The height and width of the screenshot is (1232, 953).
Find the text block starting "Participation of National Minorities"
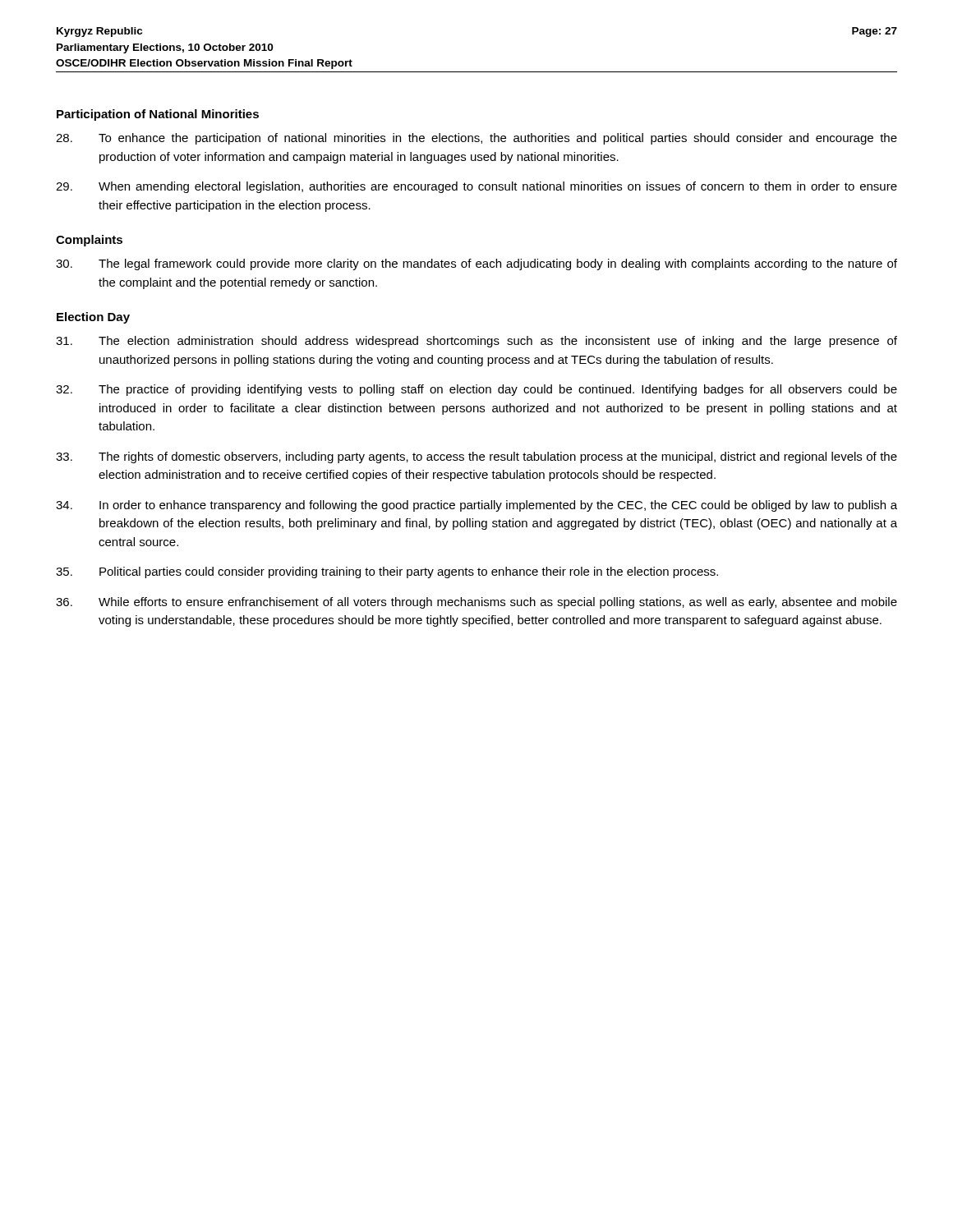[158, 114]
